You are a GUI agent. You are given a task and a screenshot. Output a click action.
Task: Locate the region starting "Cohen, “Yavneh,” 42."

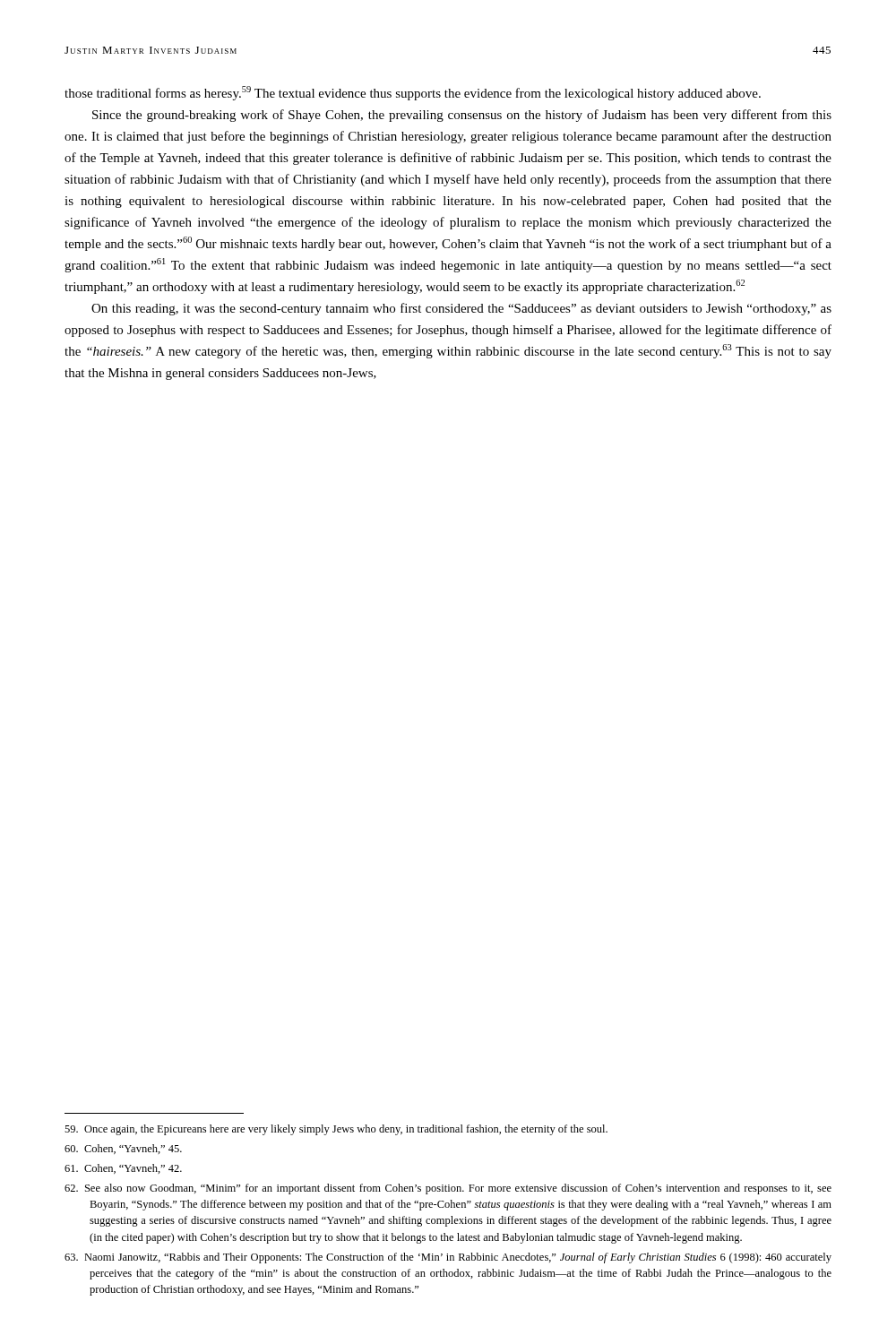pyautogui.click(x=123, y=1168)
